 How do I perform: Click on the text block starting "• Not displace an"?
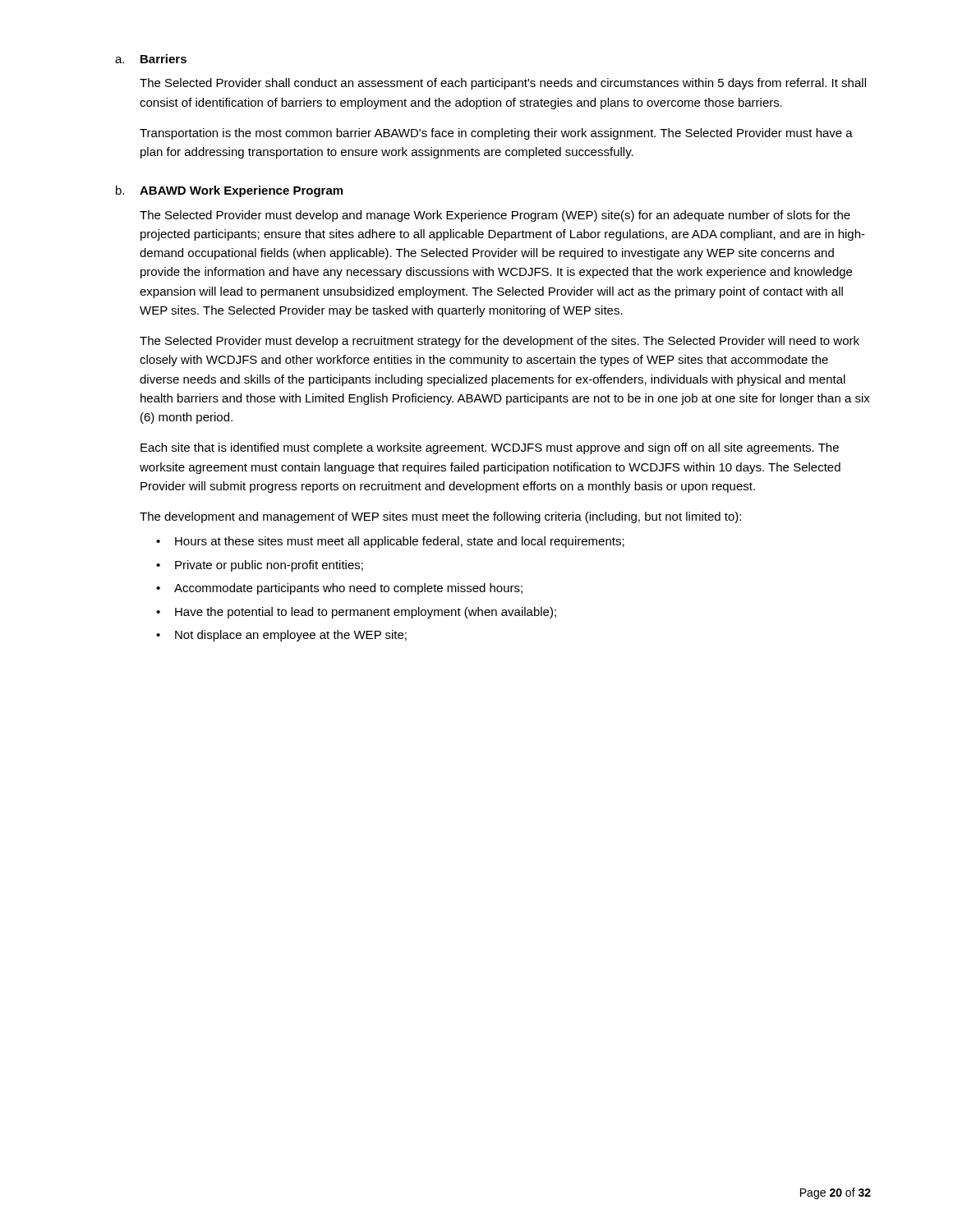pos(282,635)
